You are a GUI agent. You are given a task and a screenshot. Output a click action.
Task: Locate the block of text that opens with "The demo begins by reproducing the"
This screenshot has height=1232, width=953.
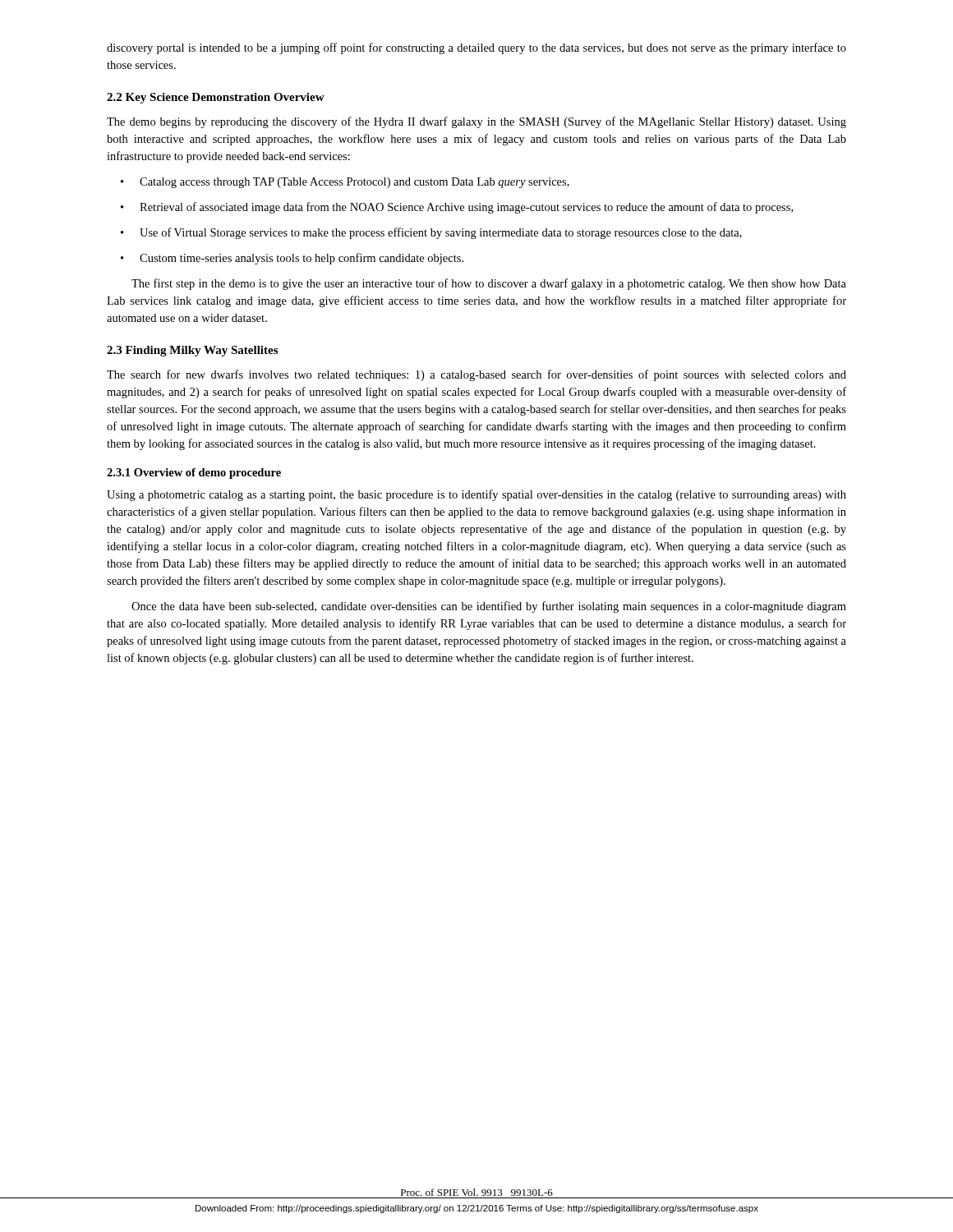(476, 139)
